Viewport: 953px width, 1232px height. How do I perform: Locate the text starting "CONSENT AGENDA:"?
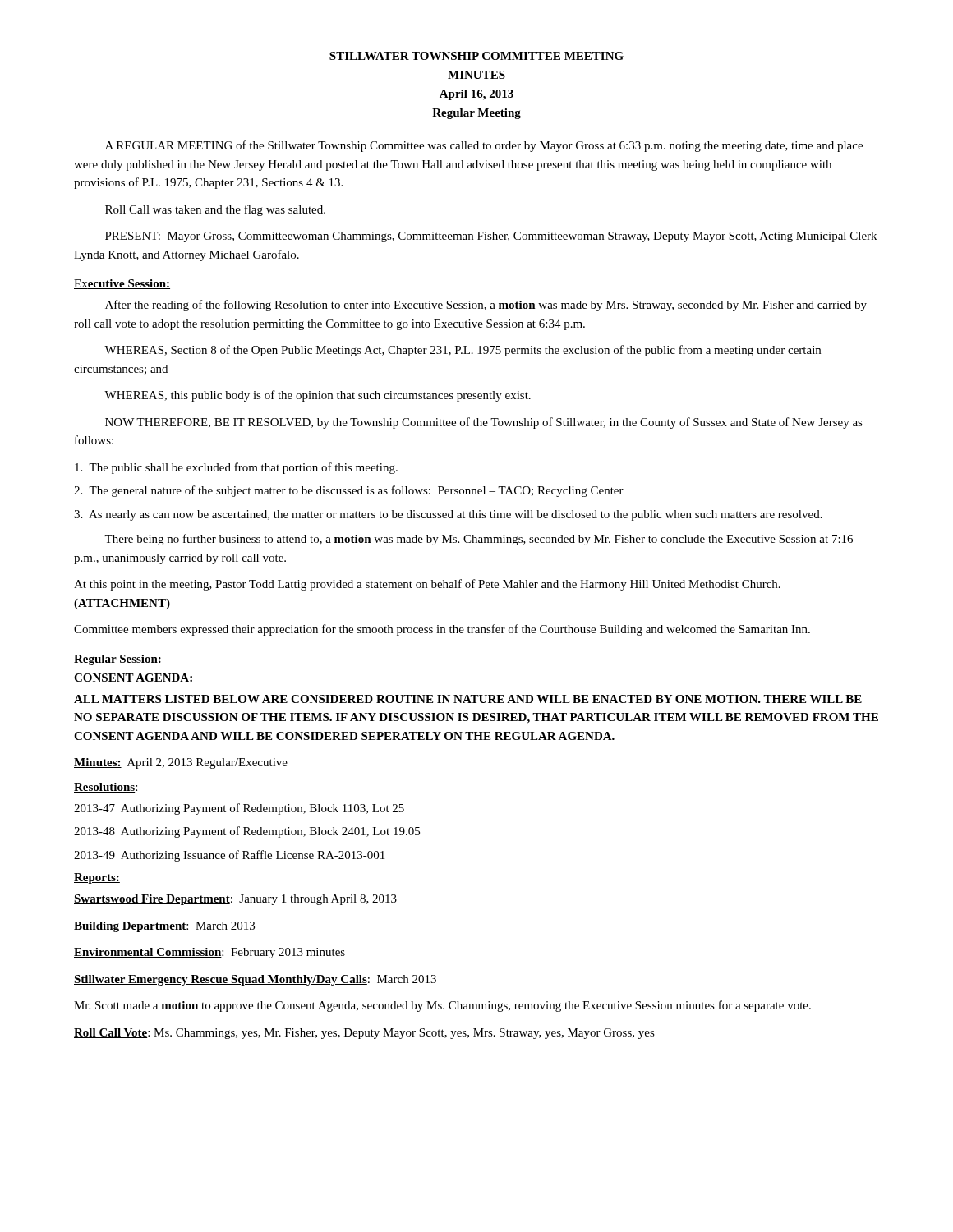point(134,678)
